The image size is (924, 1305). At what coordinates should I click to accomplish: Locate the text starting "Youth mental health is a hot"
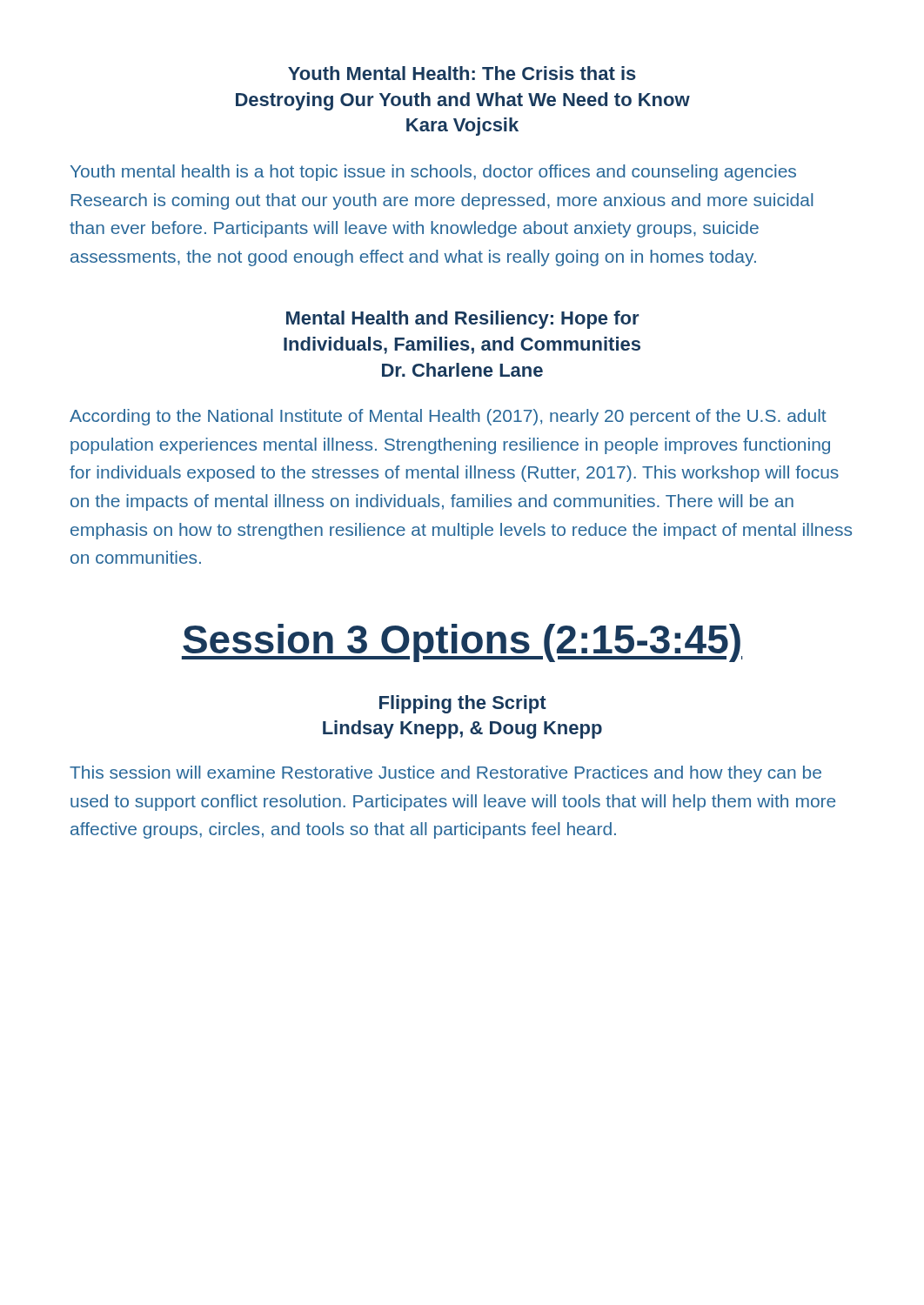click(442, 213)
